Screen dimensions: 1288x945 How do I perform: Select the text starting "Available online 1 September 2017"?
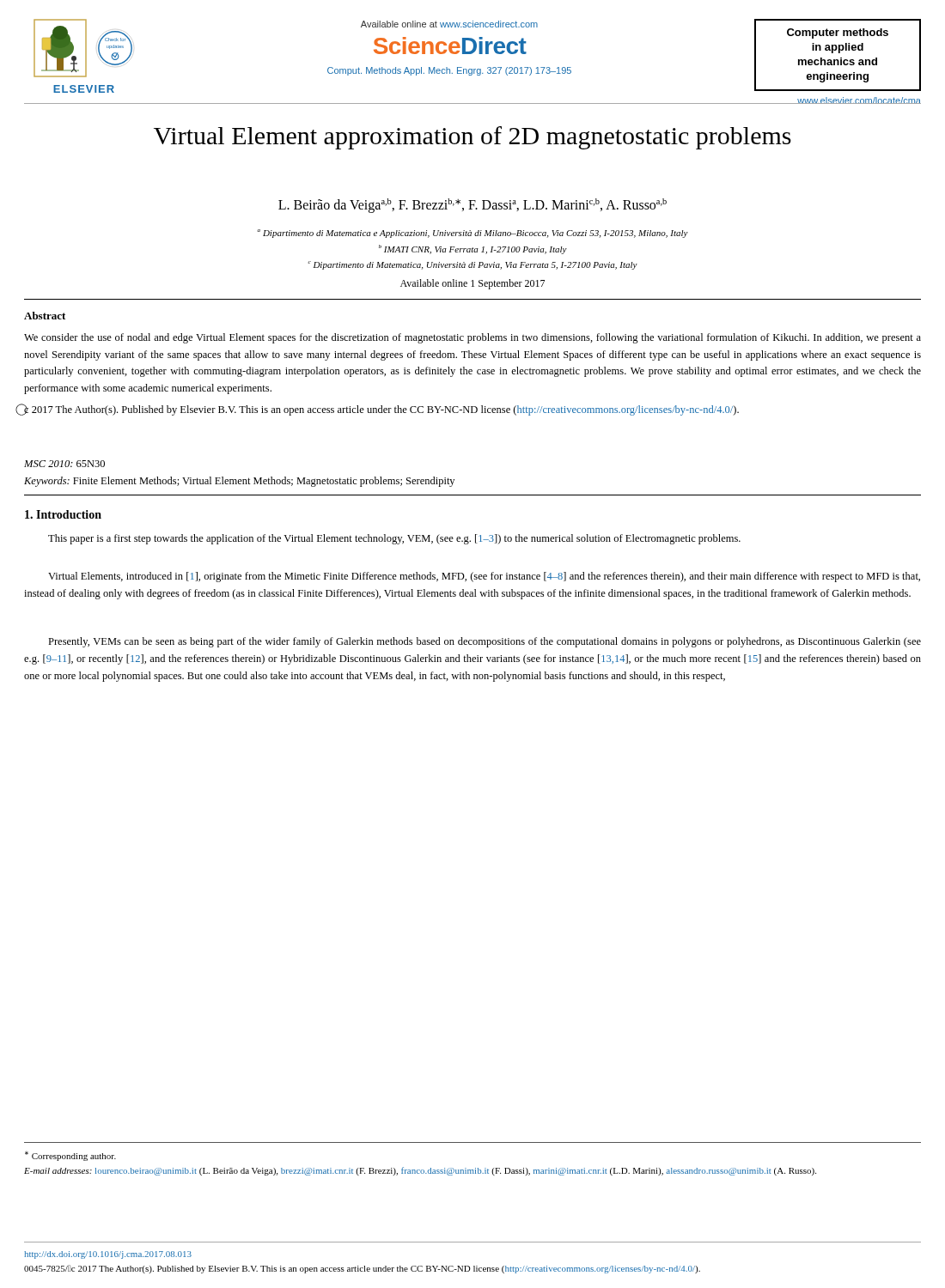pyautogui.click(x=472, y=283)
